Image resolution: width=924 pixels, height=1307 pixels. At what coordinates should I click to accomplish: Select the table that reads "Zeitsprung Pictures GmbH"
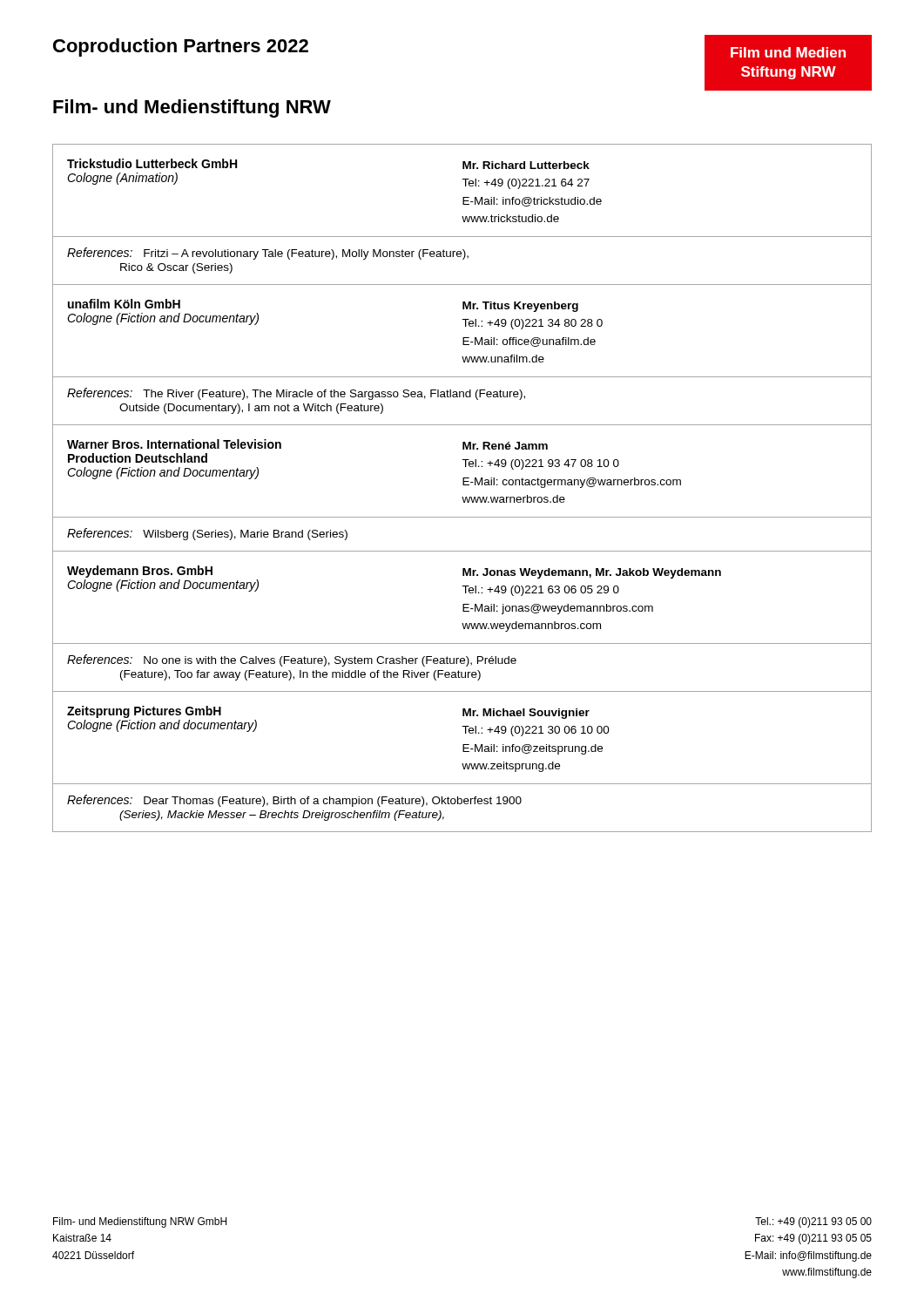click(x=462, y=762)
